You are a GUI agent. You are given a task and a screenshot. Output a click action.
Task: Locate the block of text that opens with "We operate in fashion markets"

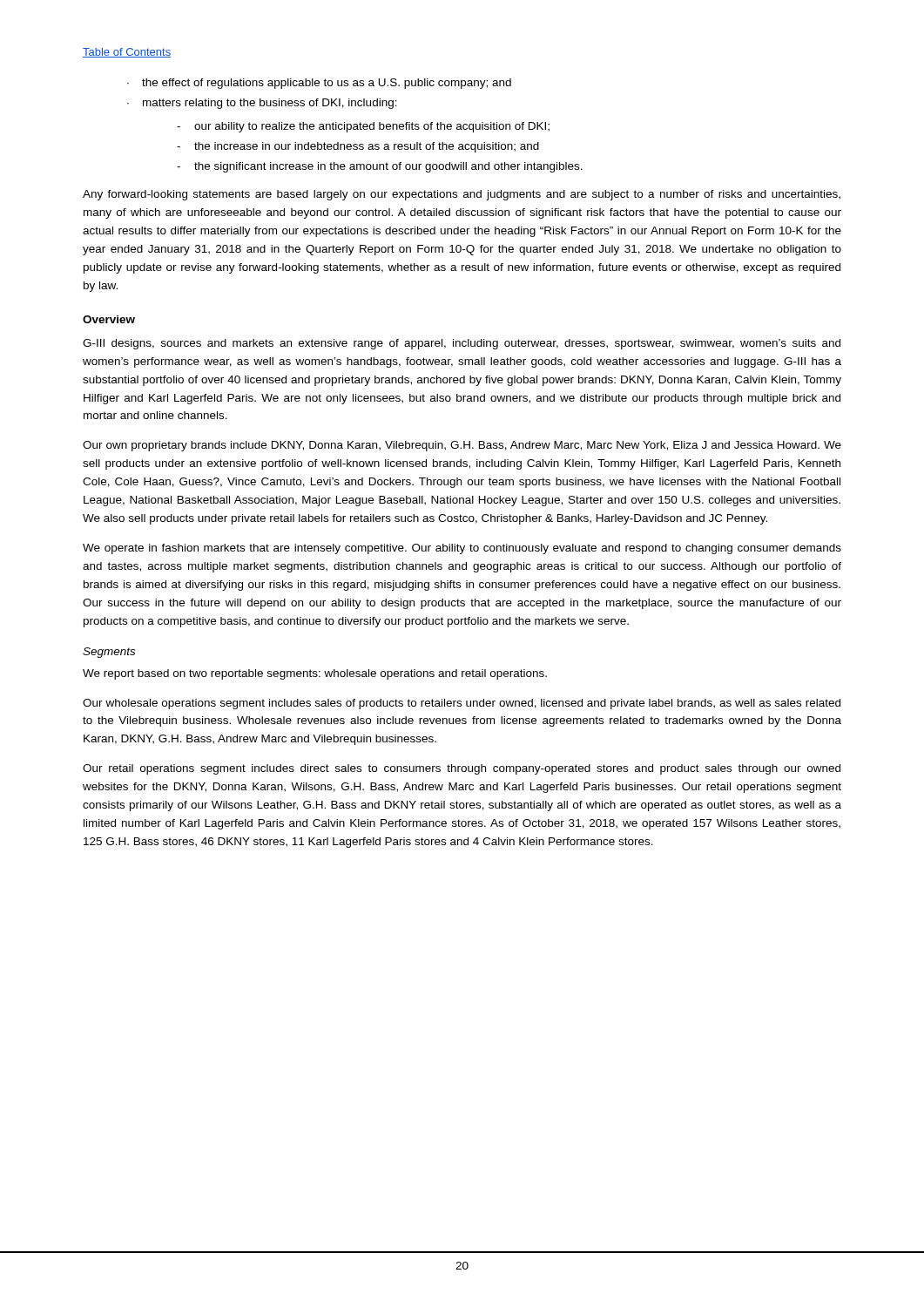point(462,584)
